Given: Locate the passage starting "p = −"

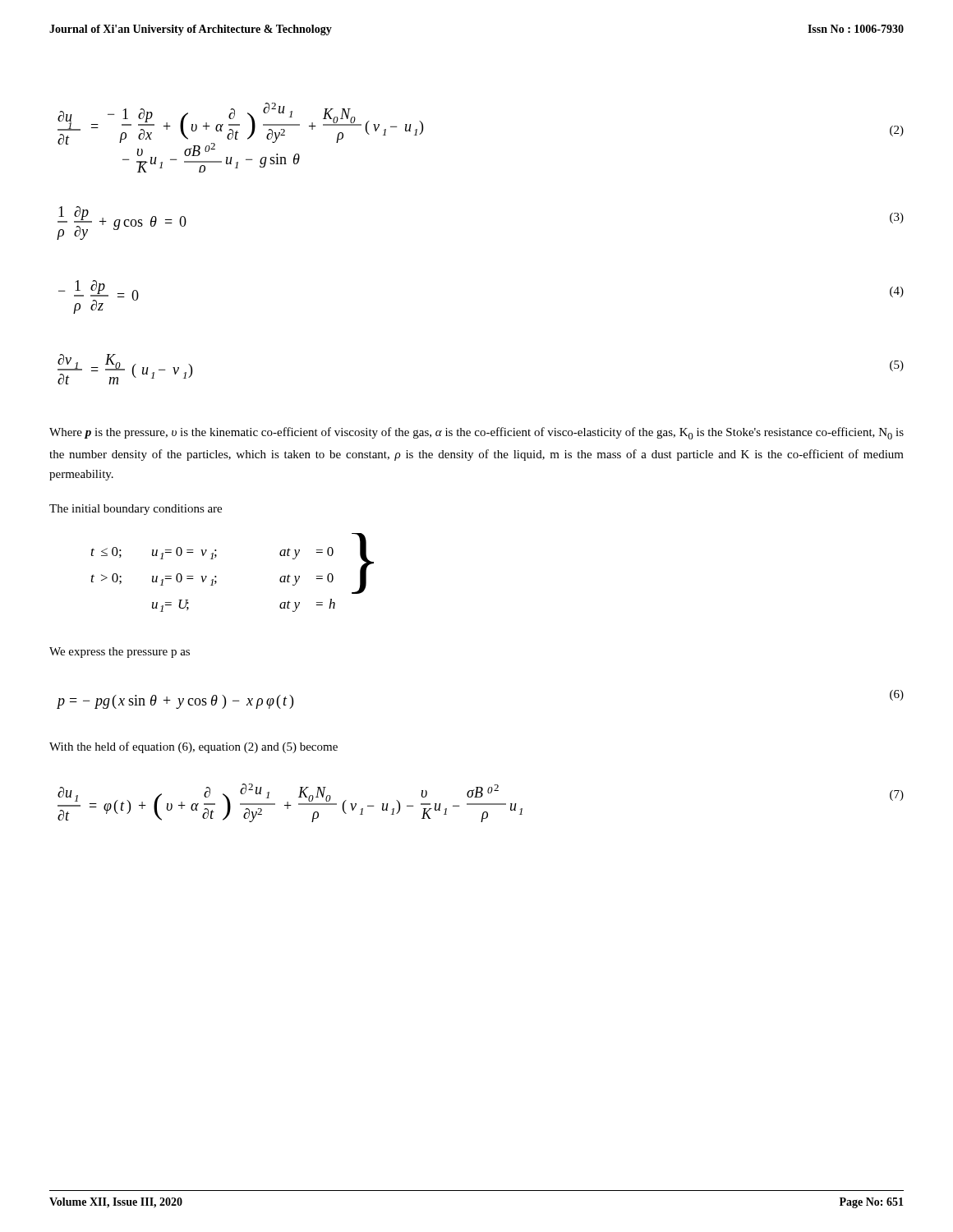Looking at the screenshot, I should tap(180, 699).
